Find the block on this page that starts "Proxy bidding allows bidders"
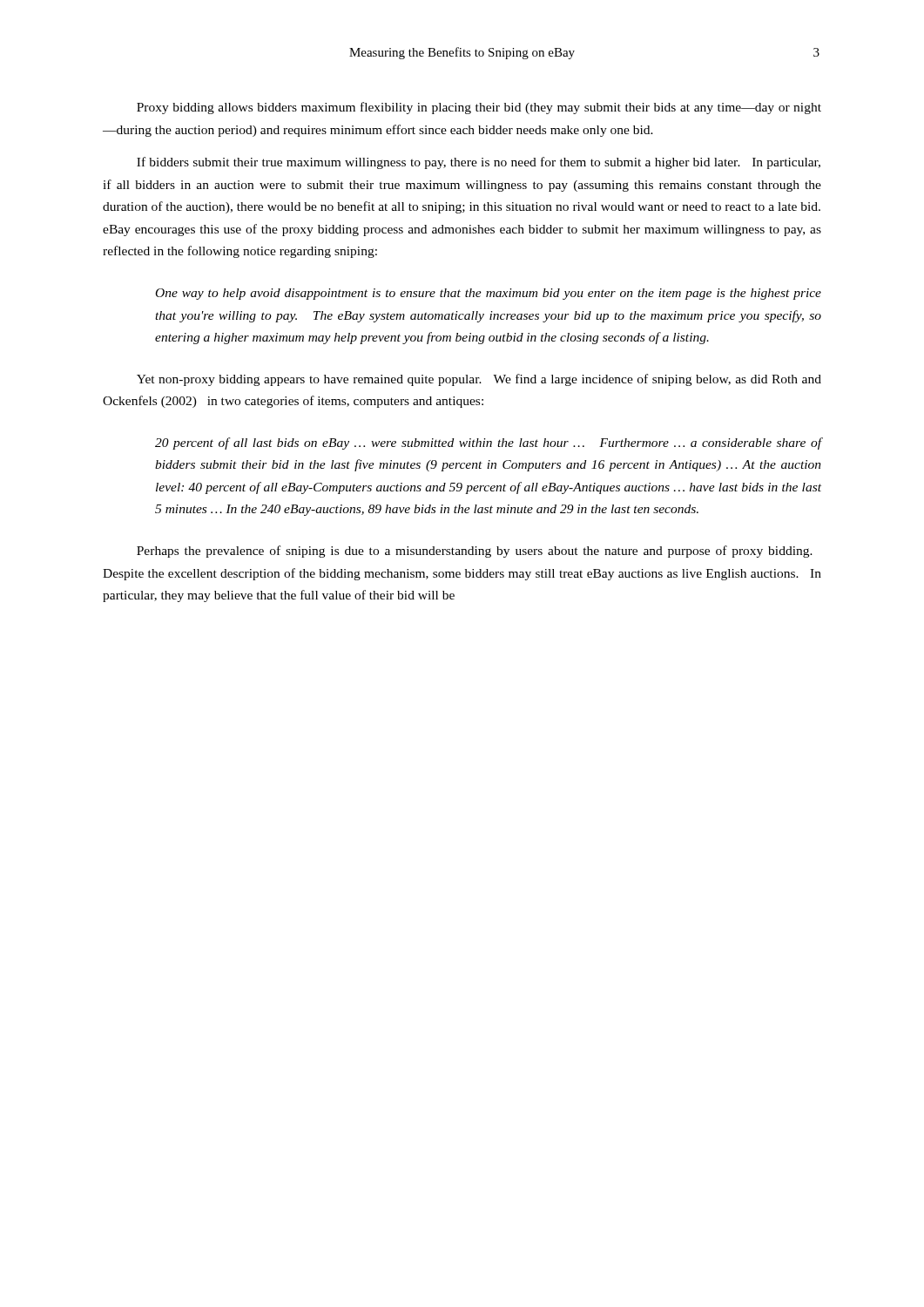 pos(462,118)
